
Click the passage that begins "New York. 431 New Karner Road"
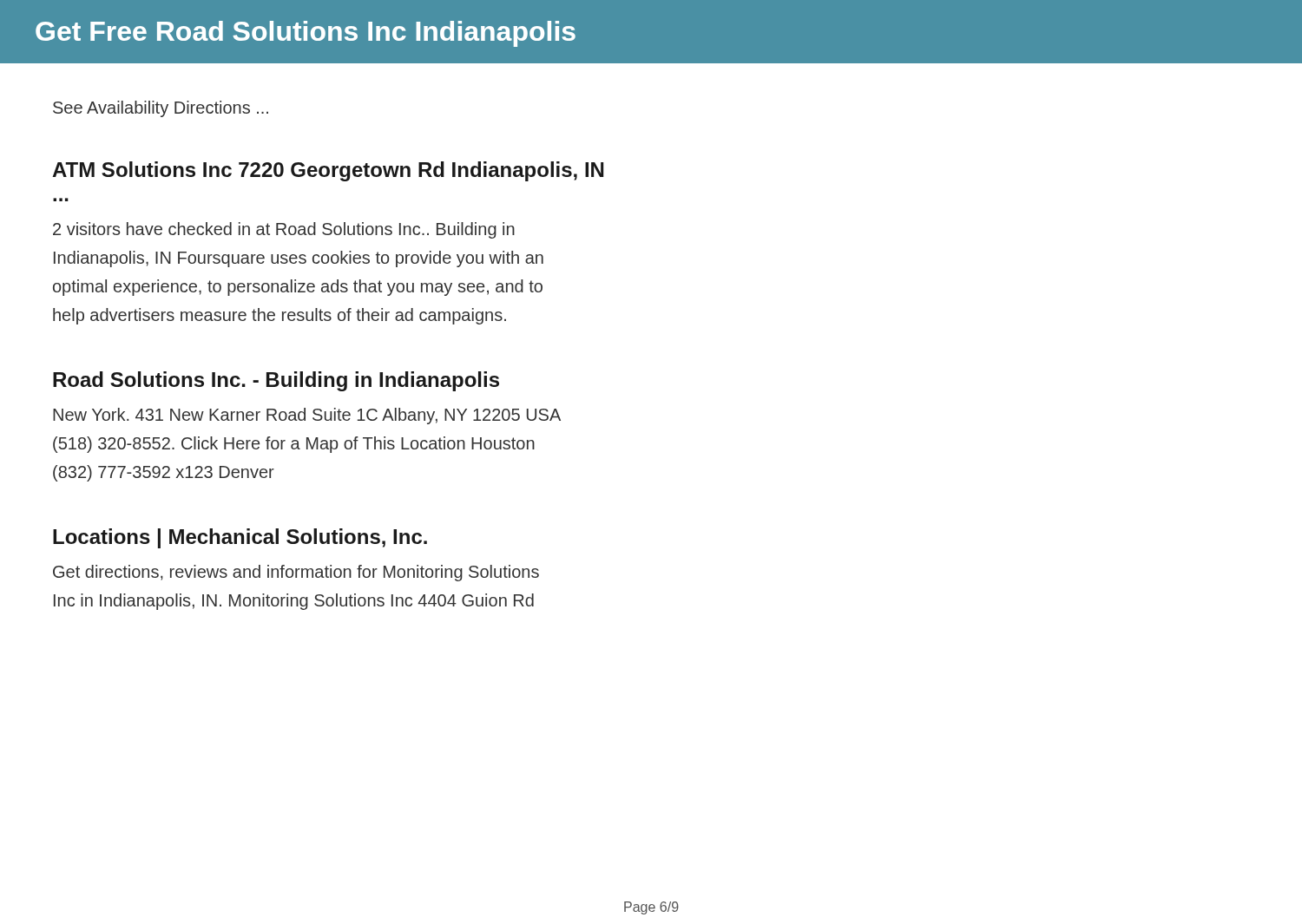click(307, 443)
